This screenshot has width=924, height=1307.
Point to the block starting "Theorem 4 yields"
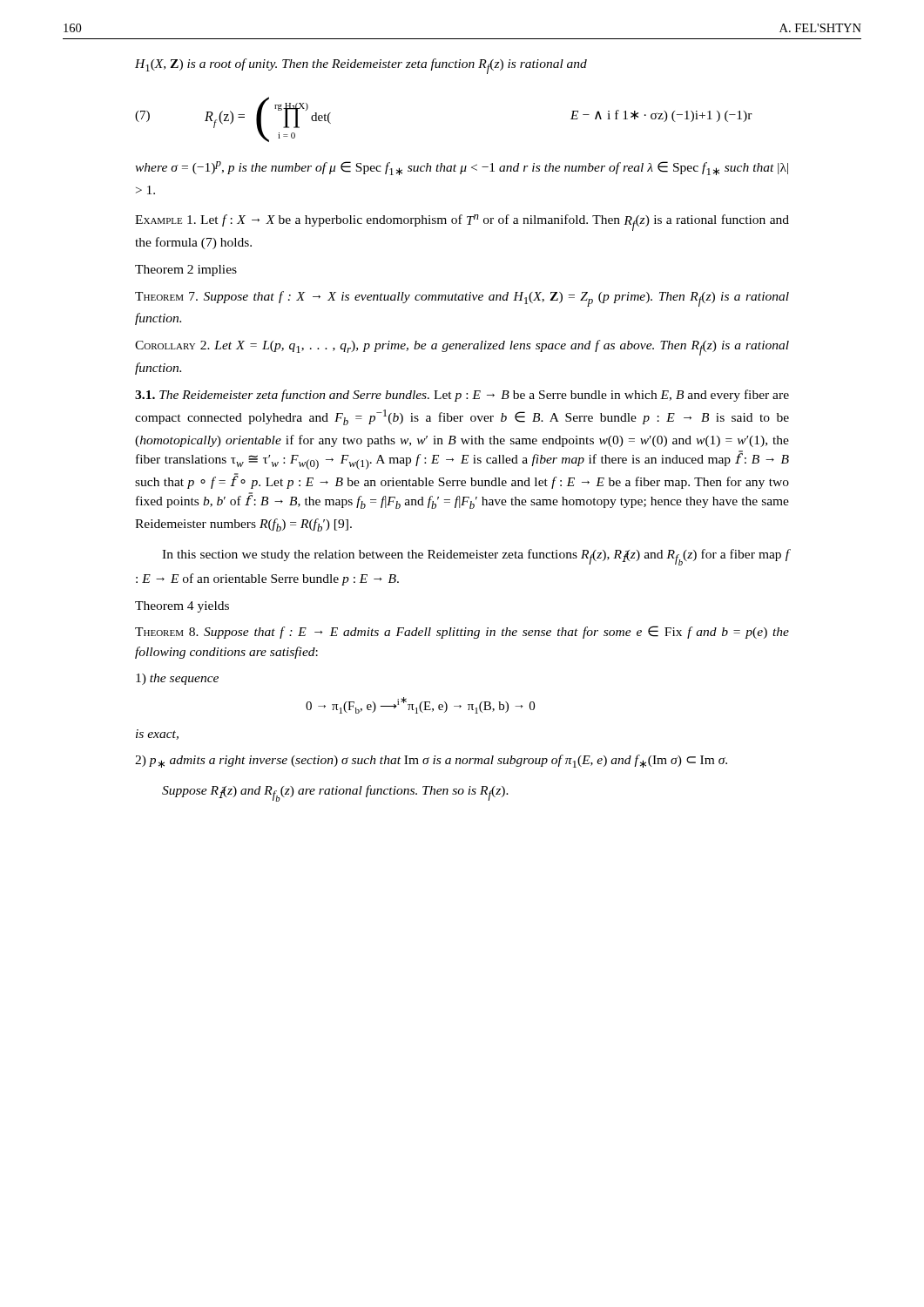coord(182,607)
